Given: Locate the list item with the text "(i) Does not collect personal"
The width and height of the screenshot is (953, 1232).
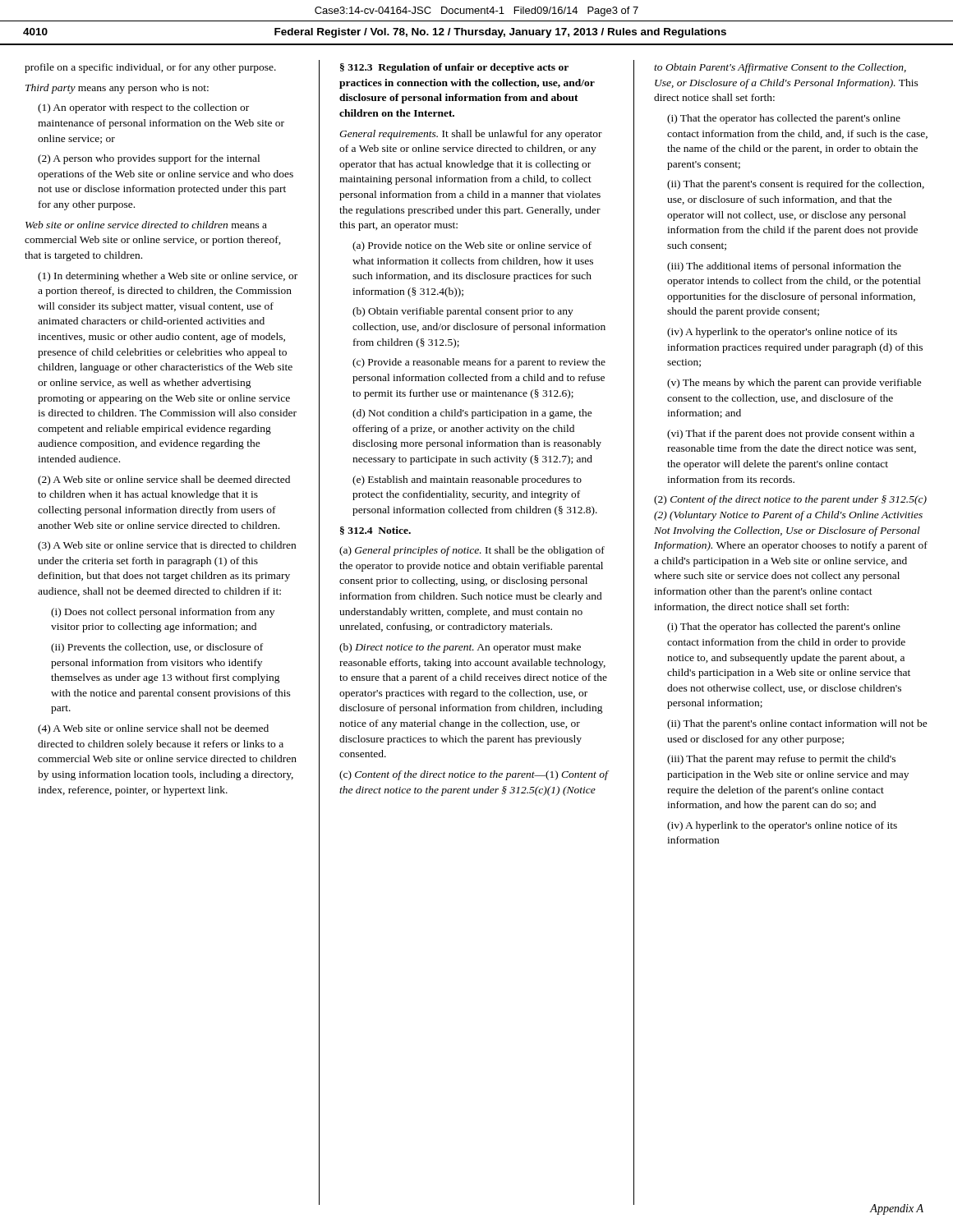Looking at the screenshot, I should (x=175, y=620).
